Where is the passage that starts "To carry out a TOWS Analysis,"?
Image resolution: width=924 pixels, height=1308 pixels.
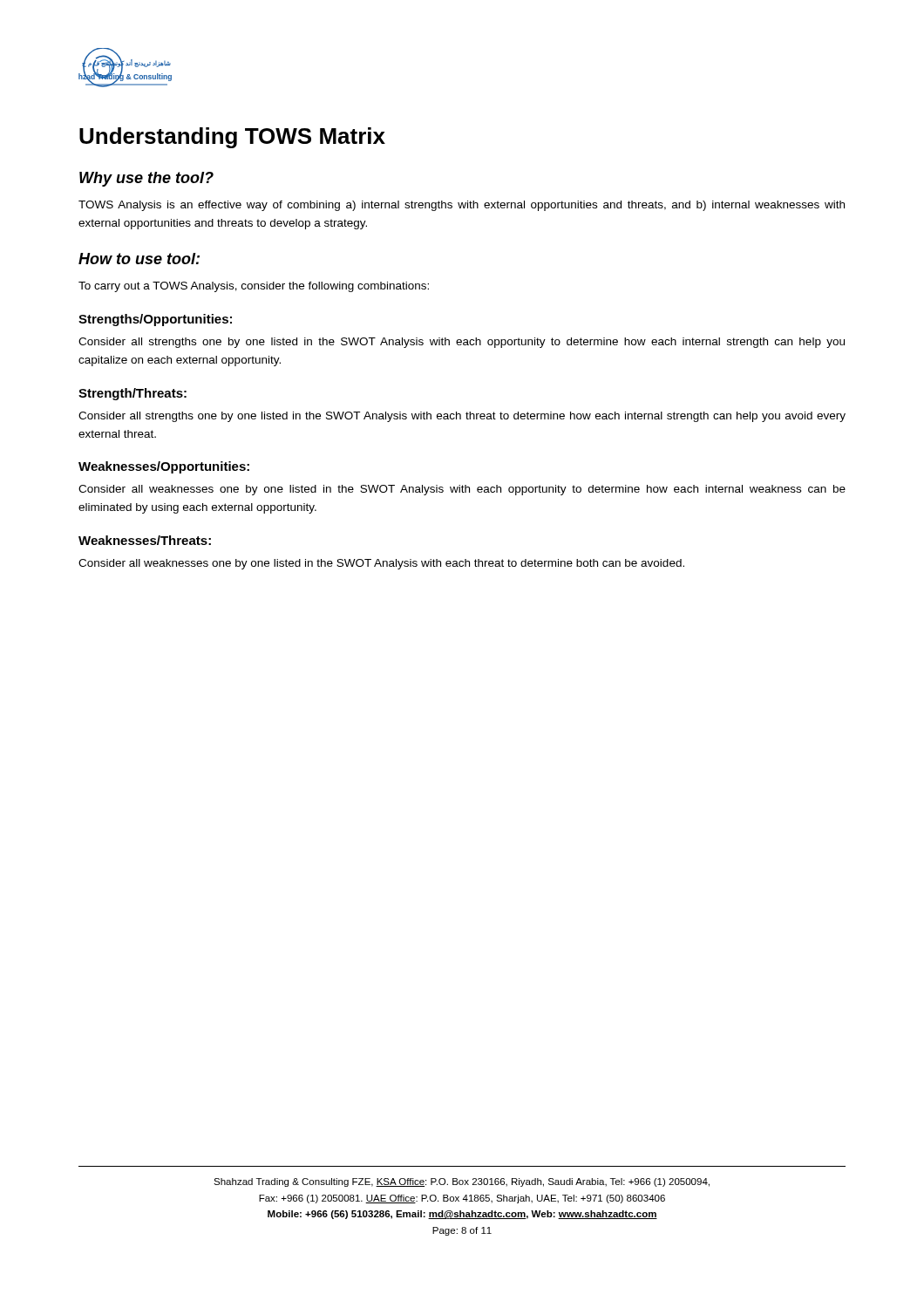[x=254, y=285]
